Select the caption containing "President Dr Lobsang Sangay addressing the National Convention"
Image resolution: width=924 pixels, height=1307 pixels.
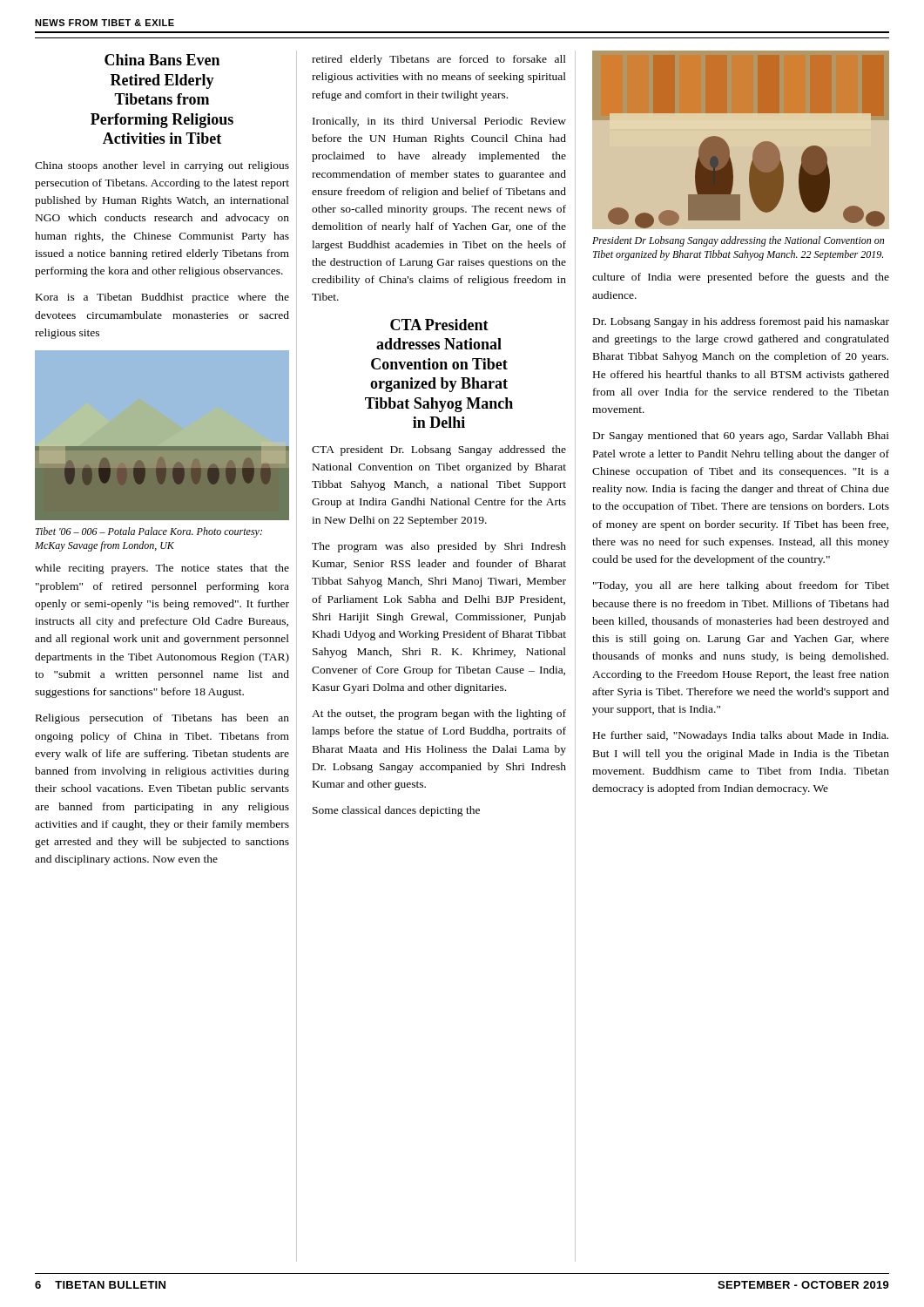point(738,248)
